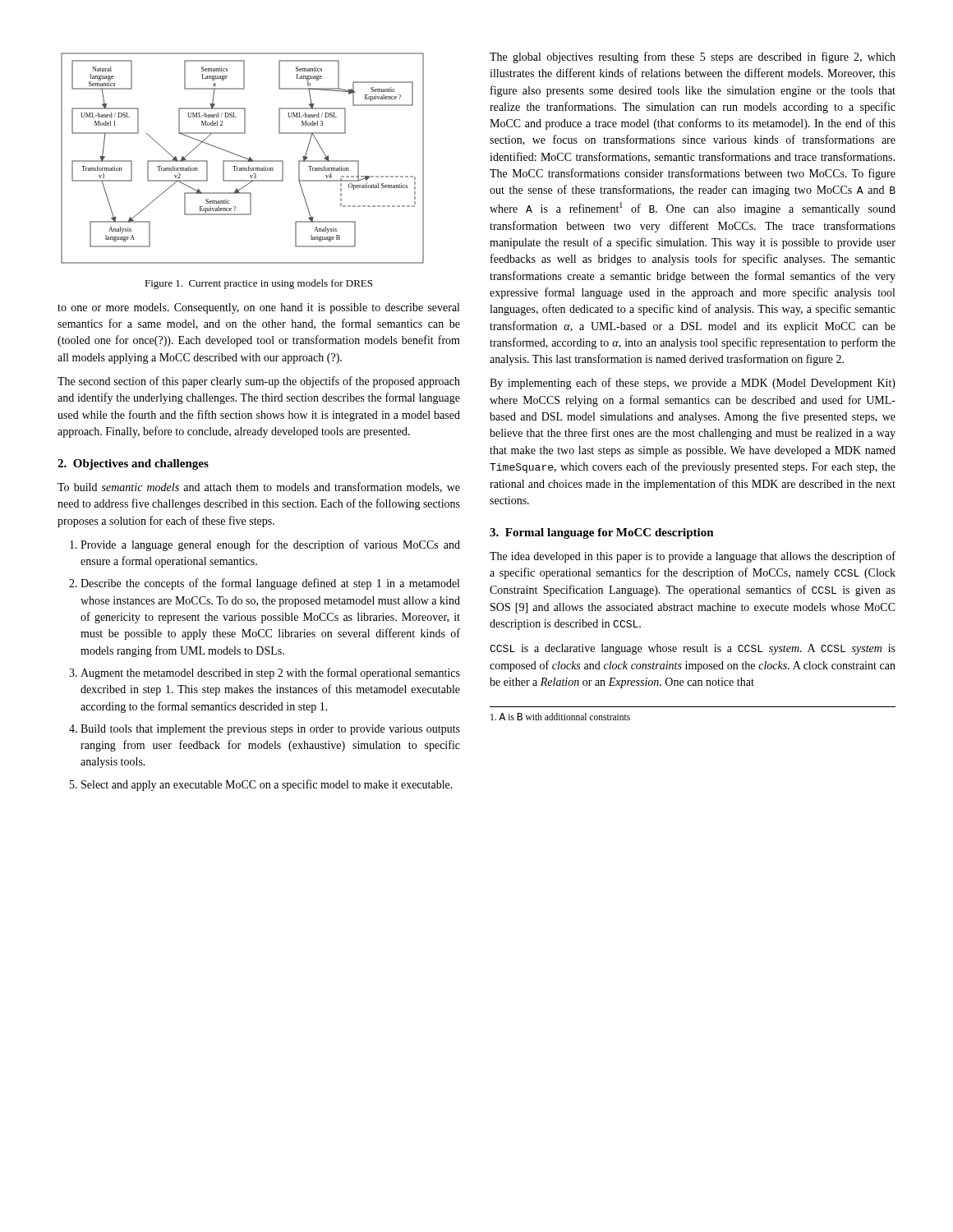Locate the region starting "Provide a language general enough for"
The width and height of the screenshot is (953, 1232).
(270, 554)
